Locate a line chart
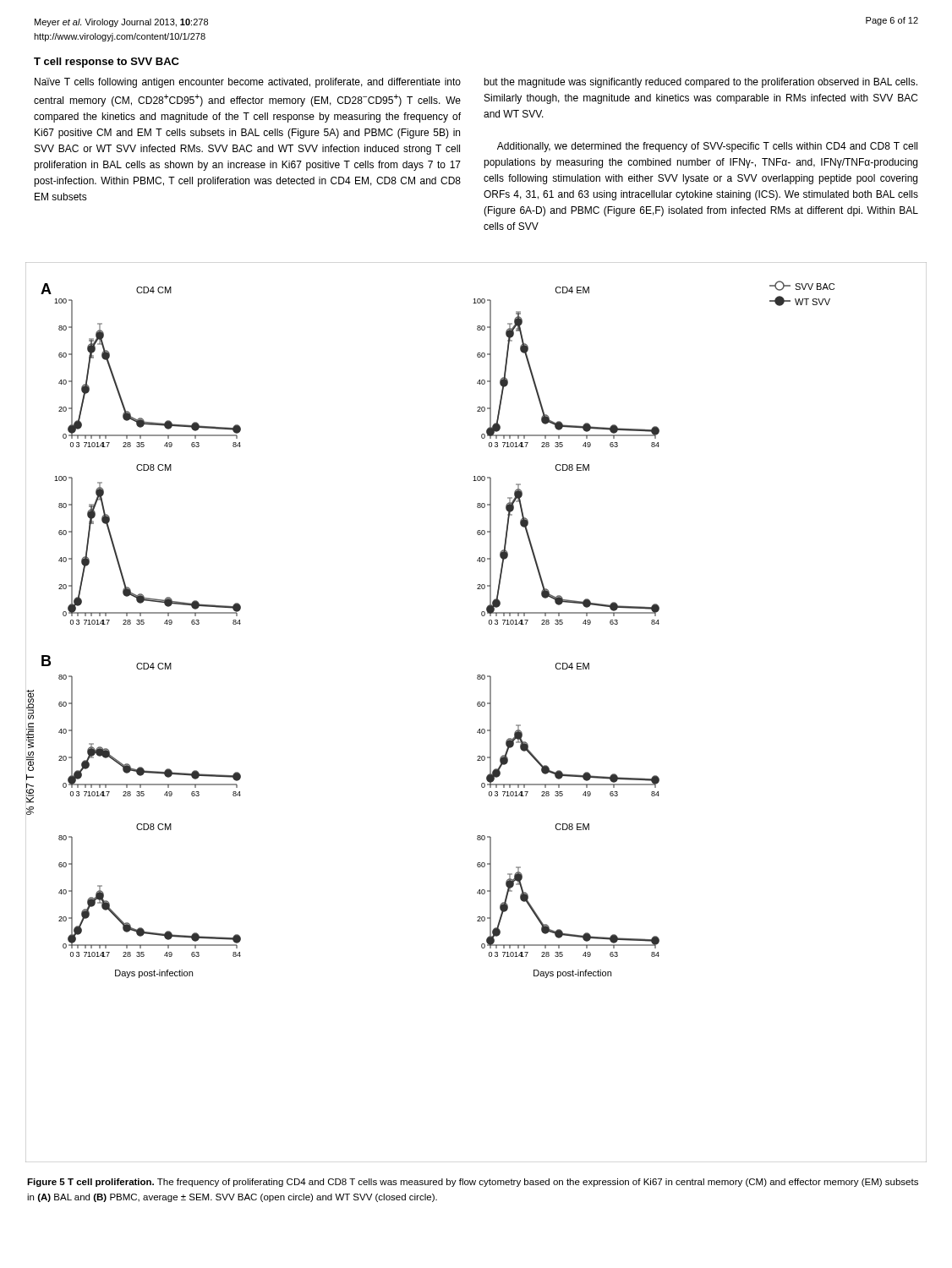The image size is (952, 1268). pyautogui.click(x=476, y=712)
